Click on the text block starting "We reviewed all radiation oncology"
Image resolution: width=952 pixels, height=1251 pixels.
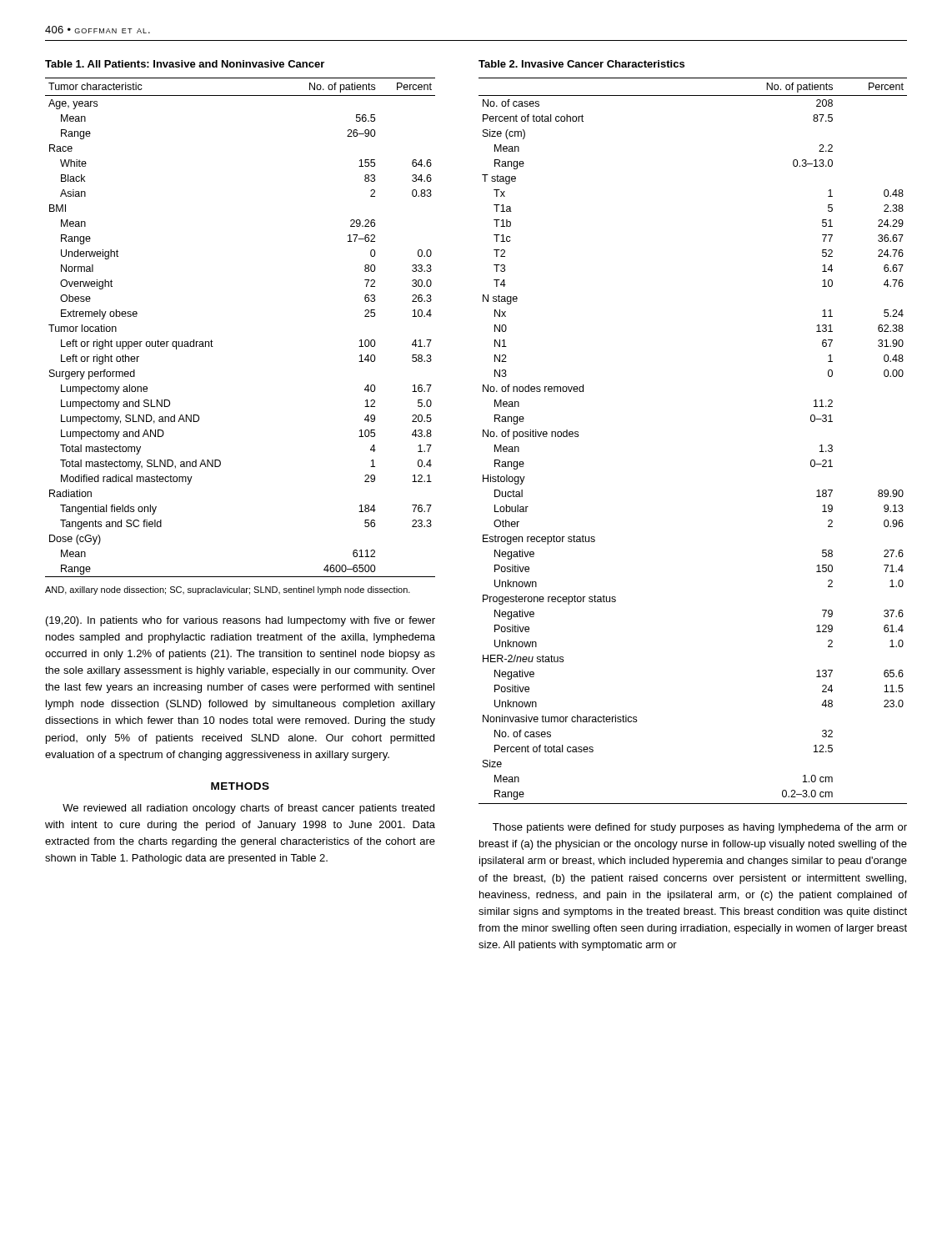240,833
